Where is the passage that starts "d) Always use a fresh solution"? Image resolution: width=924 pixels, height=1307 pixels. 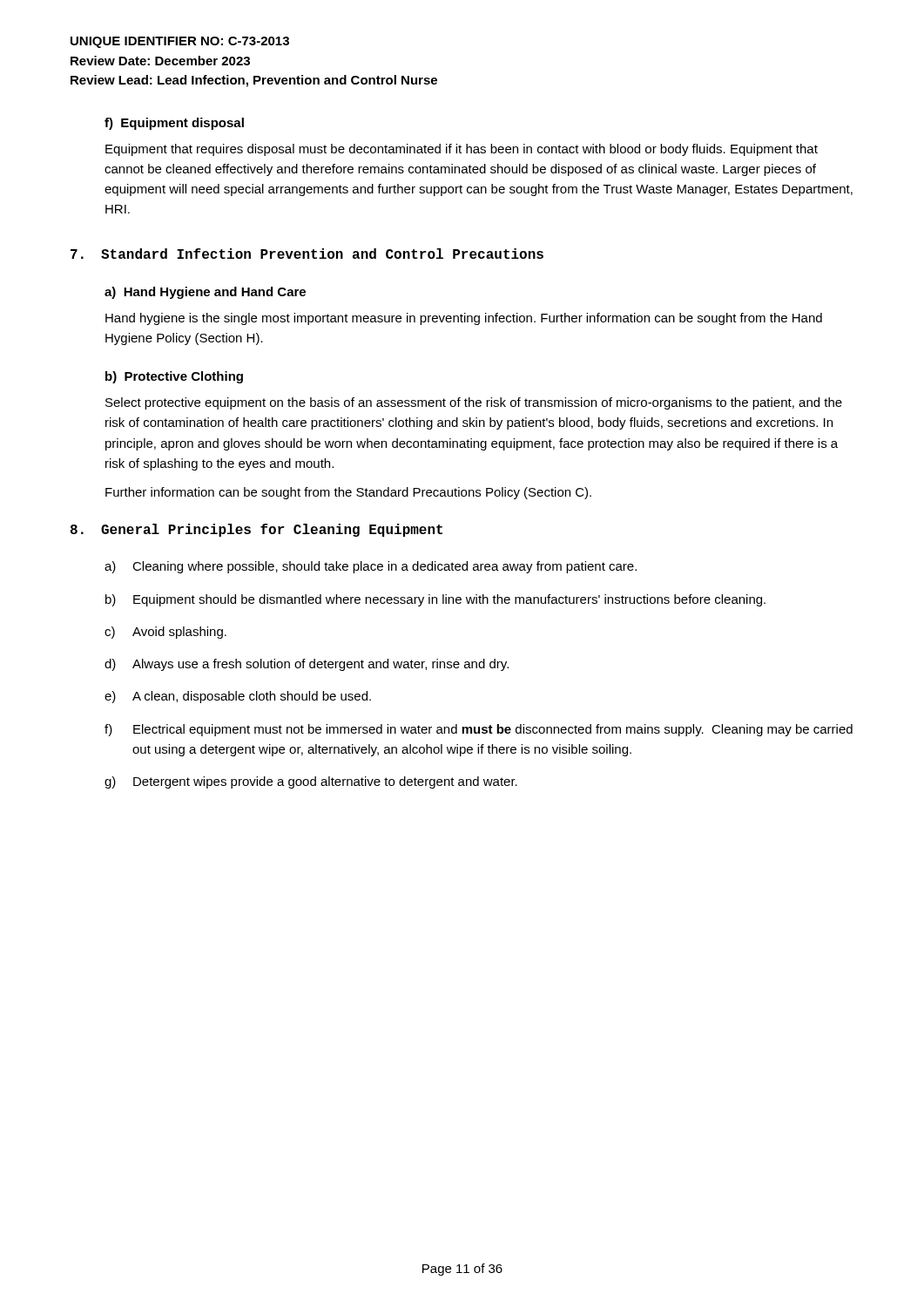click(x=479, y=664)
